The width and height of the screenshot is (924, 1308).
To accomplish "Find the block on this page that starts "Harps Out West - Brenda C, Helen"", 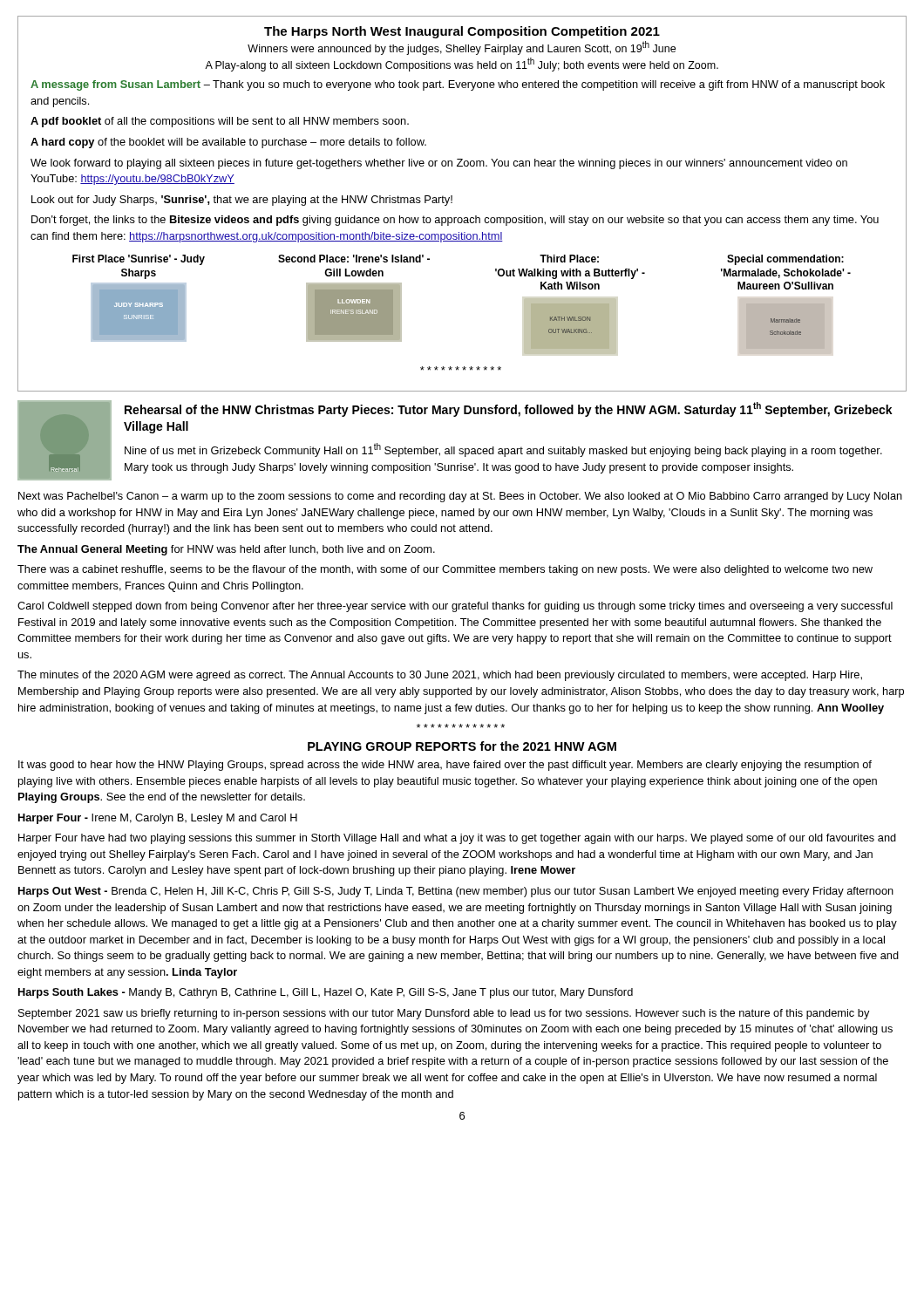I will pyautogui.click(x=458, y=931).
